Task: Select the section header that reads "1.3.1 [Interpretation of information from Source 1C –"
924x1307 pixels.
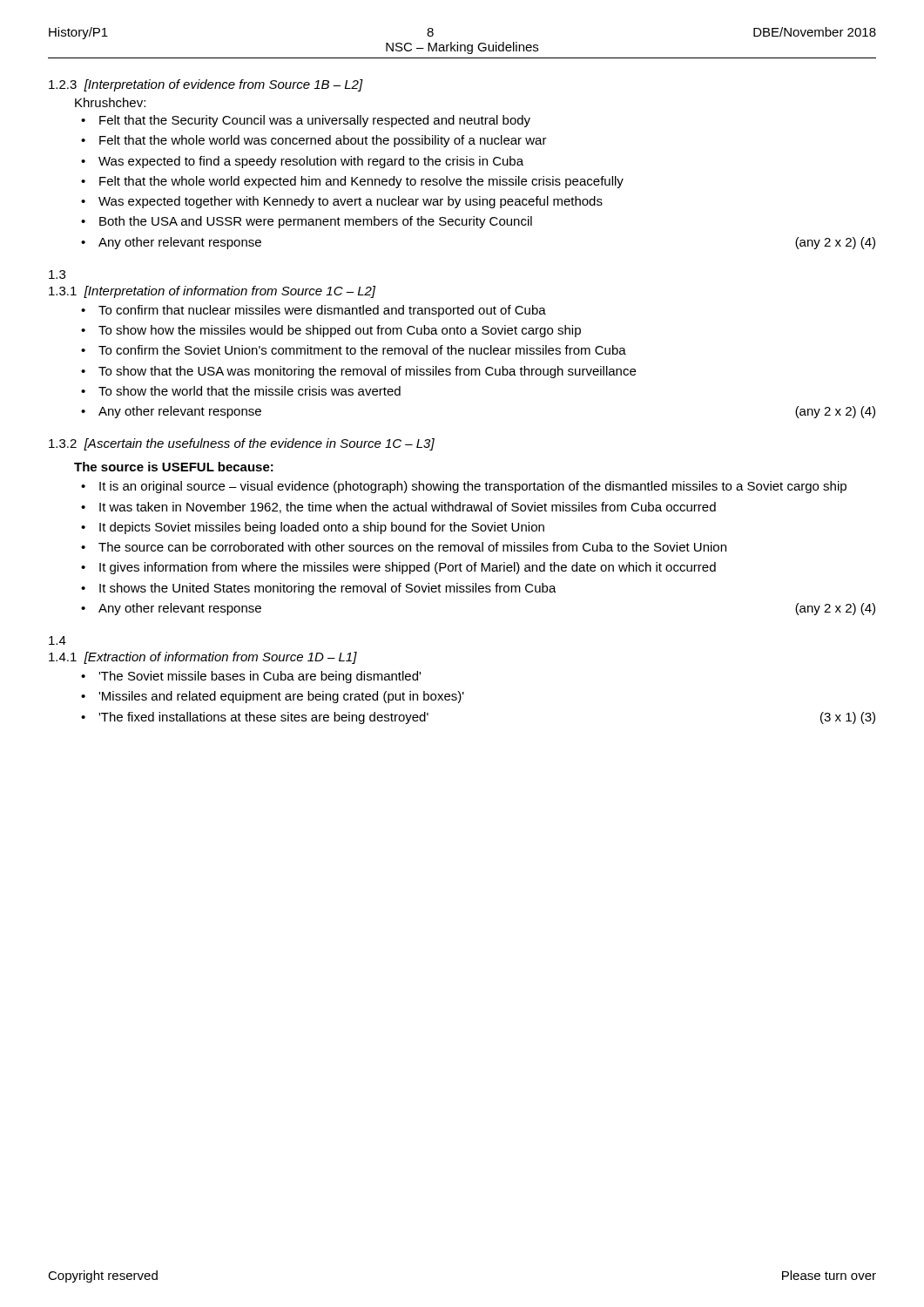Action: tap(212, 290)
